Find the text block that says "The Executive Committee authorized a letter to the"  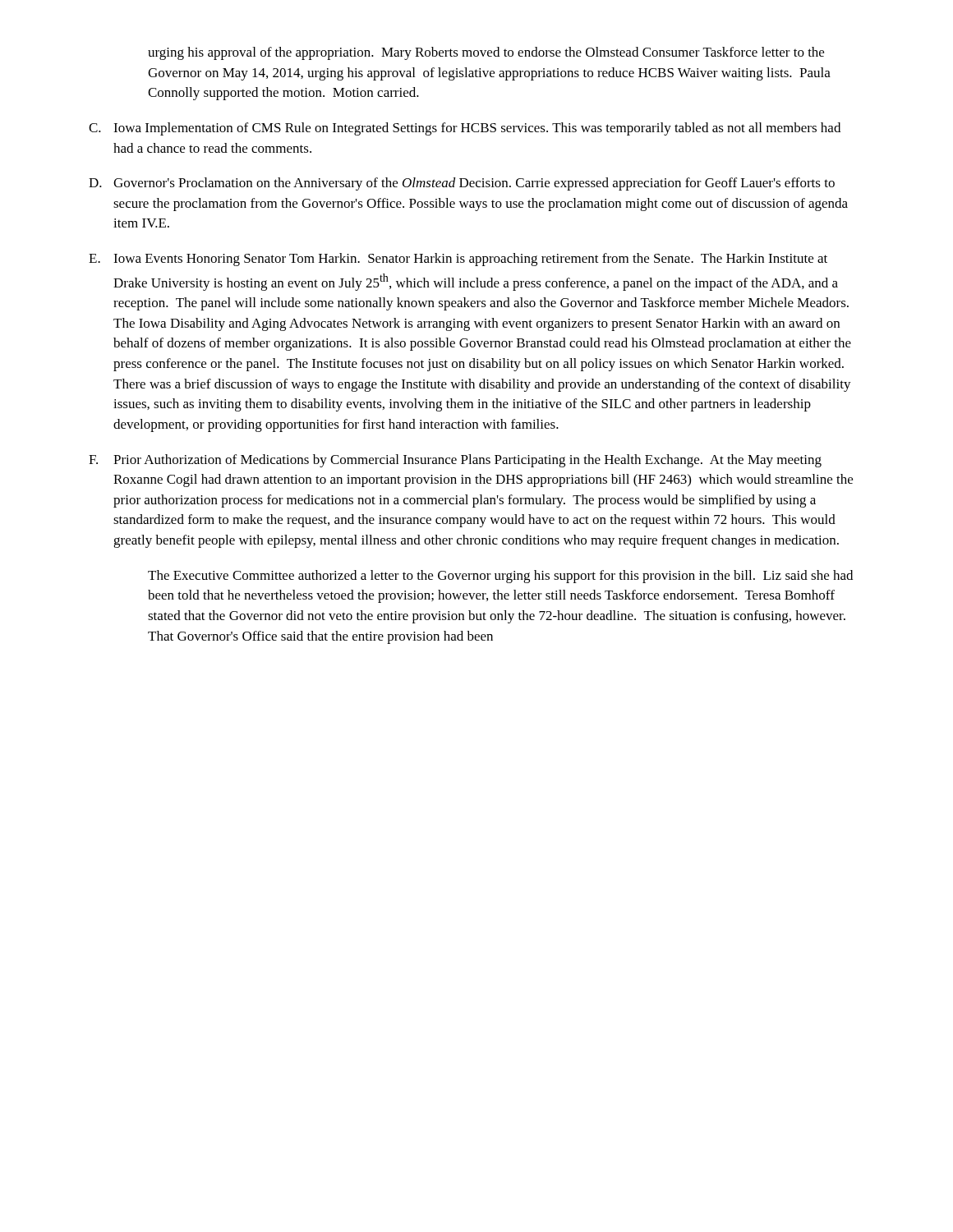point(501,605)
